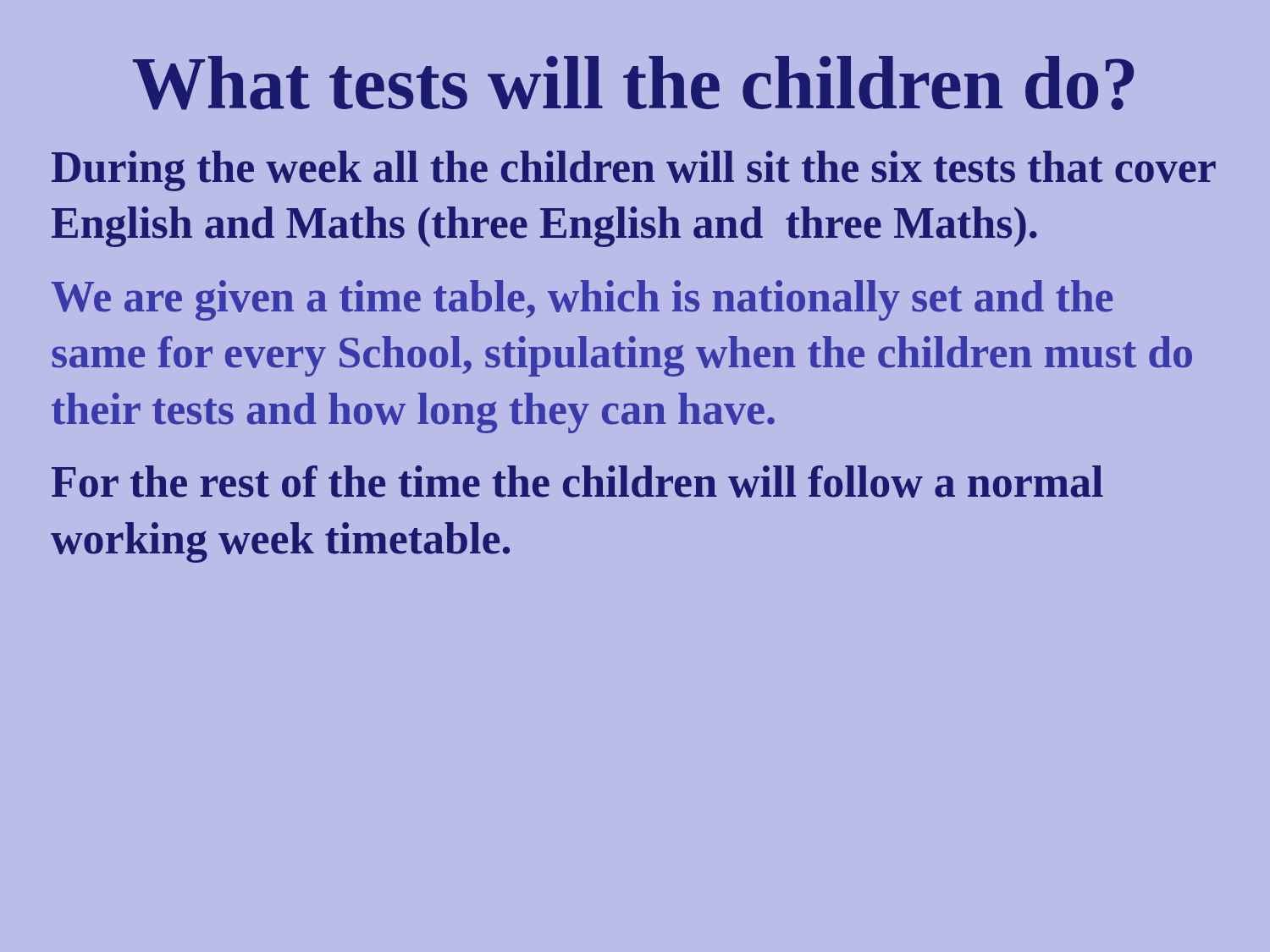Click the passage that begins "For the rest of"
Viewport: 1270px width, 952px height.
[x=577, y=510]
